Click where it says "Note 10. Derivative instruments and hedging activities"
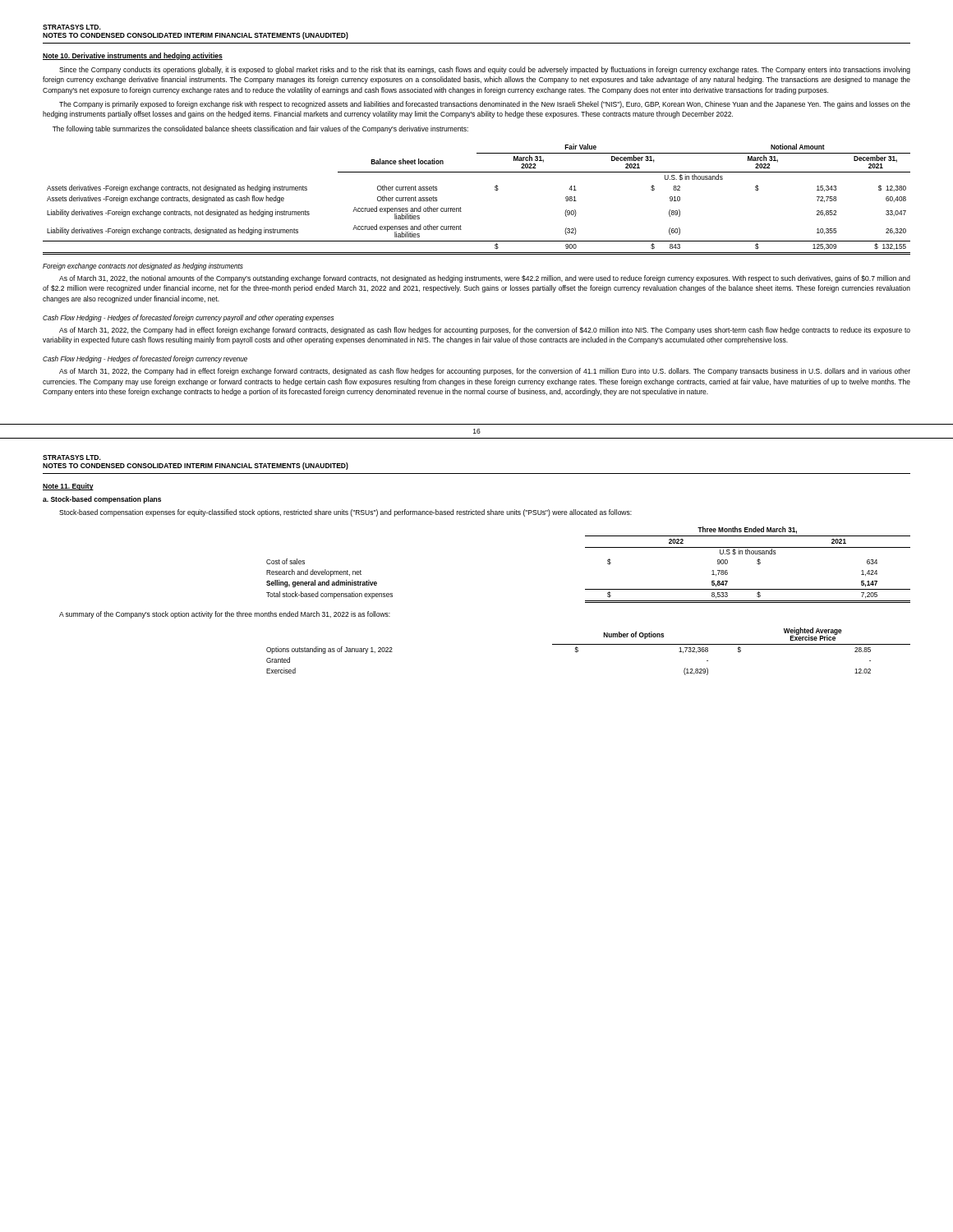Screen dimensions: 1232x953 (133, 56)
